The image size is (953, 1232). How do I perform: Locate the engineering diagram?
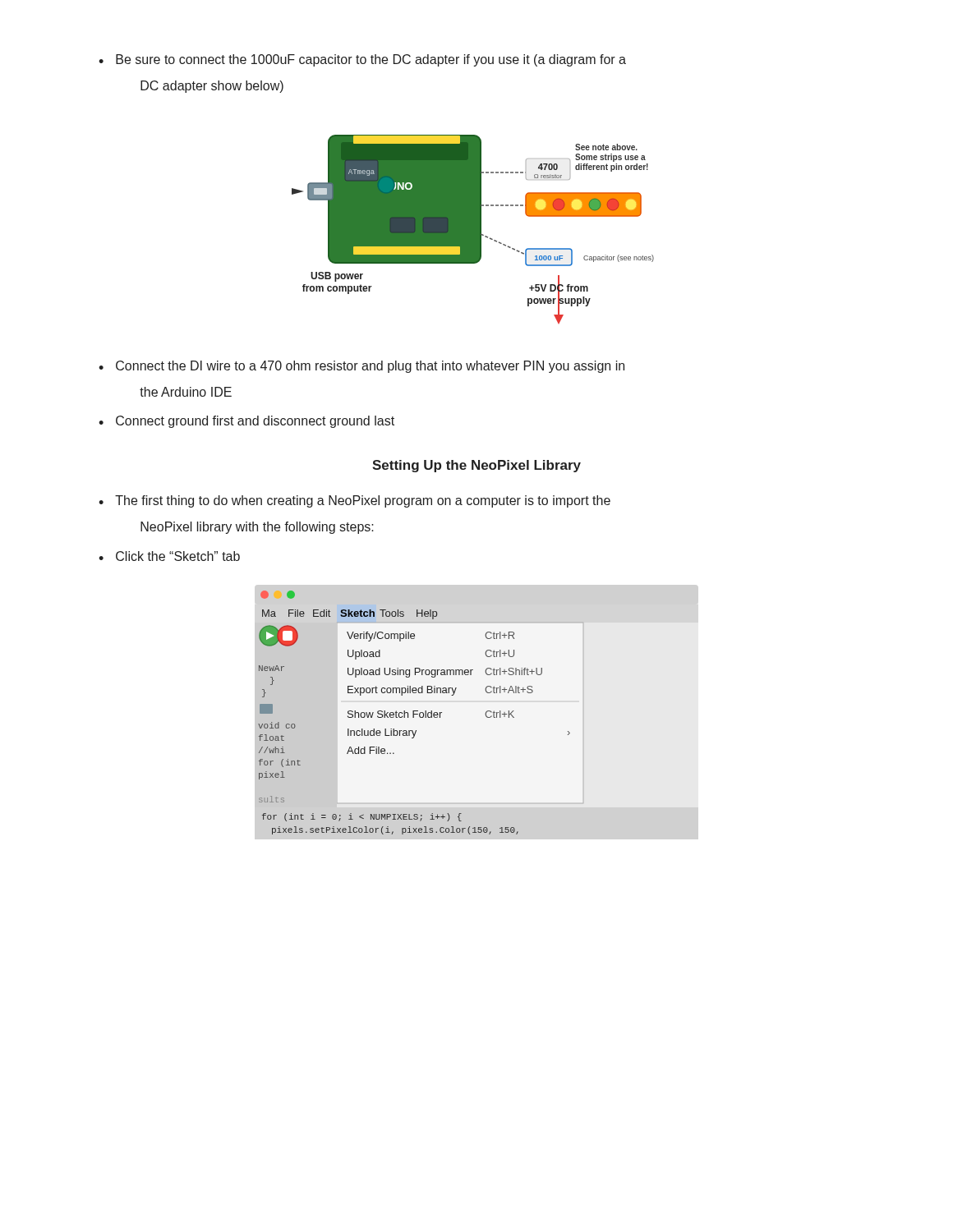pyautogui.click(x=476, y=224)
